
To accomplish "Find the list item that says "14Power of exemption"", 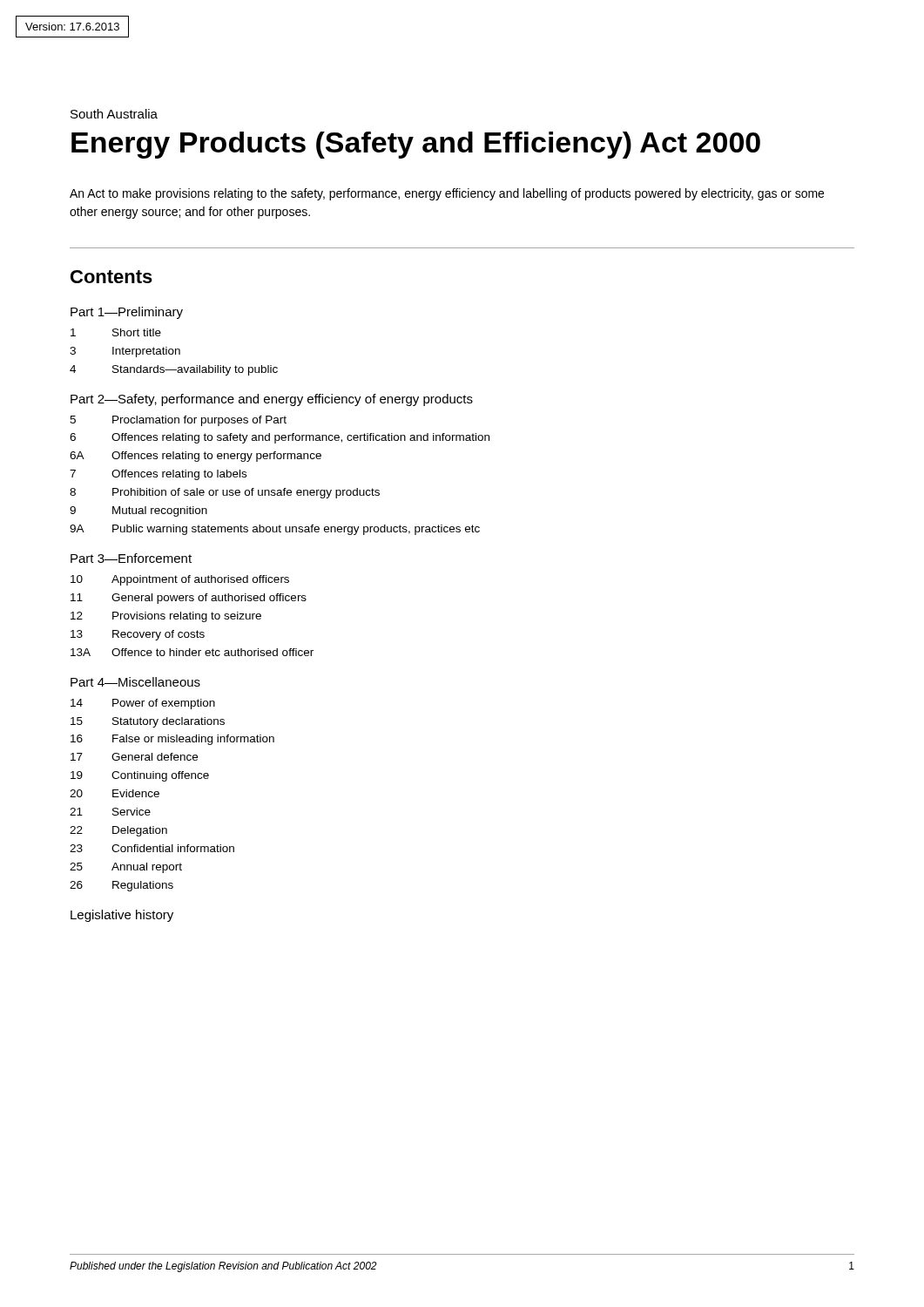I will point(143,703).
